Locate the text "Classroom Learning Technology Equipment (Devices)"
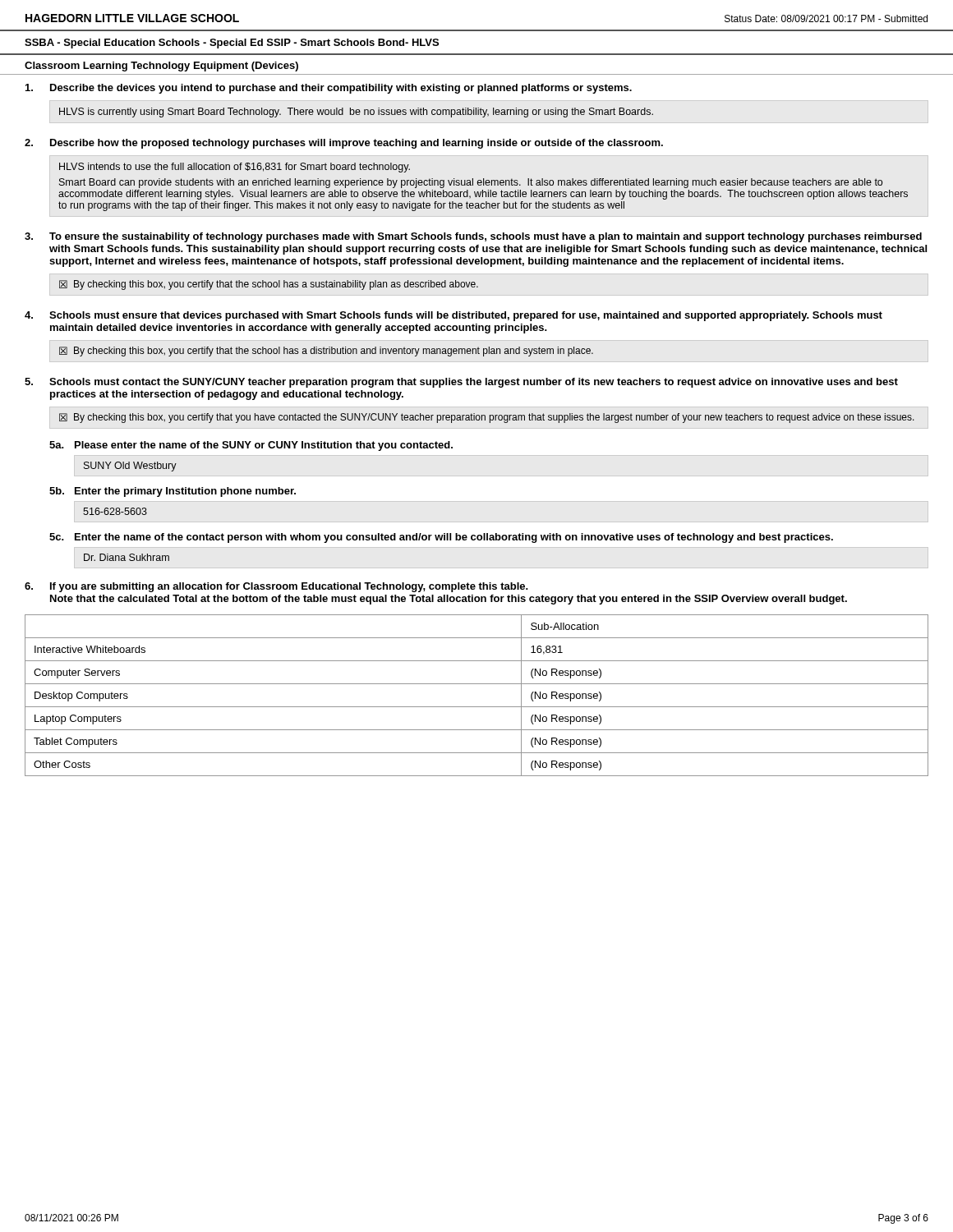The width and height of the screenshot is (953, 1232). (162, 65)
